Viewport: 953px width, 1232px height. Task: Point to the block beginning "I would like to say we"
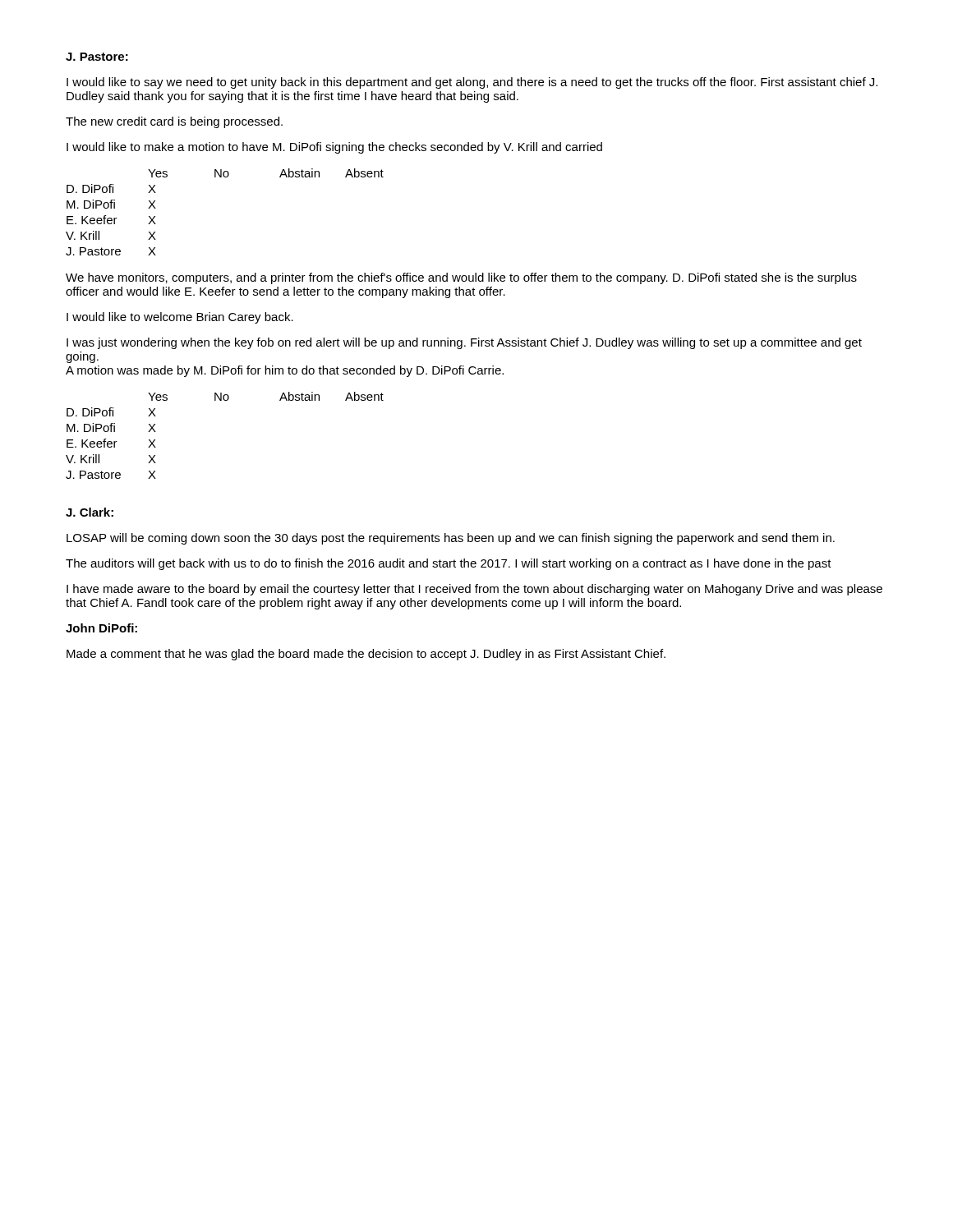tap(472, 89)
